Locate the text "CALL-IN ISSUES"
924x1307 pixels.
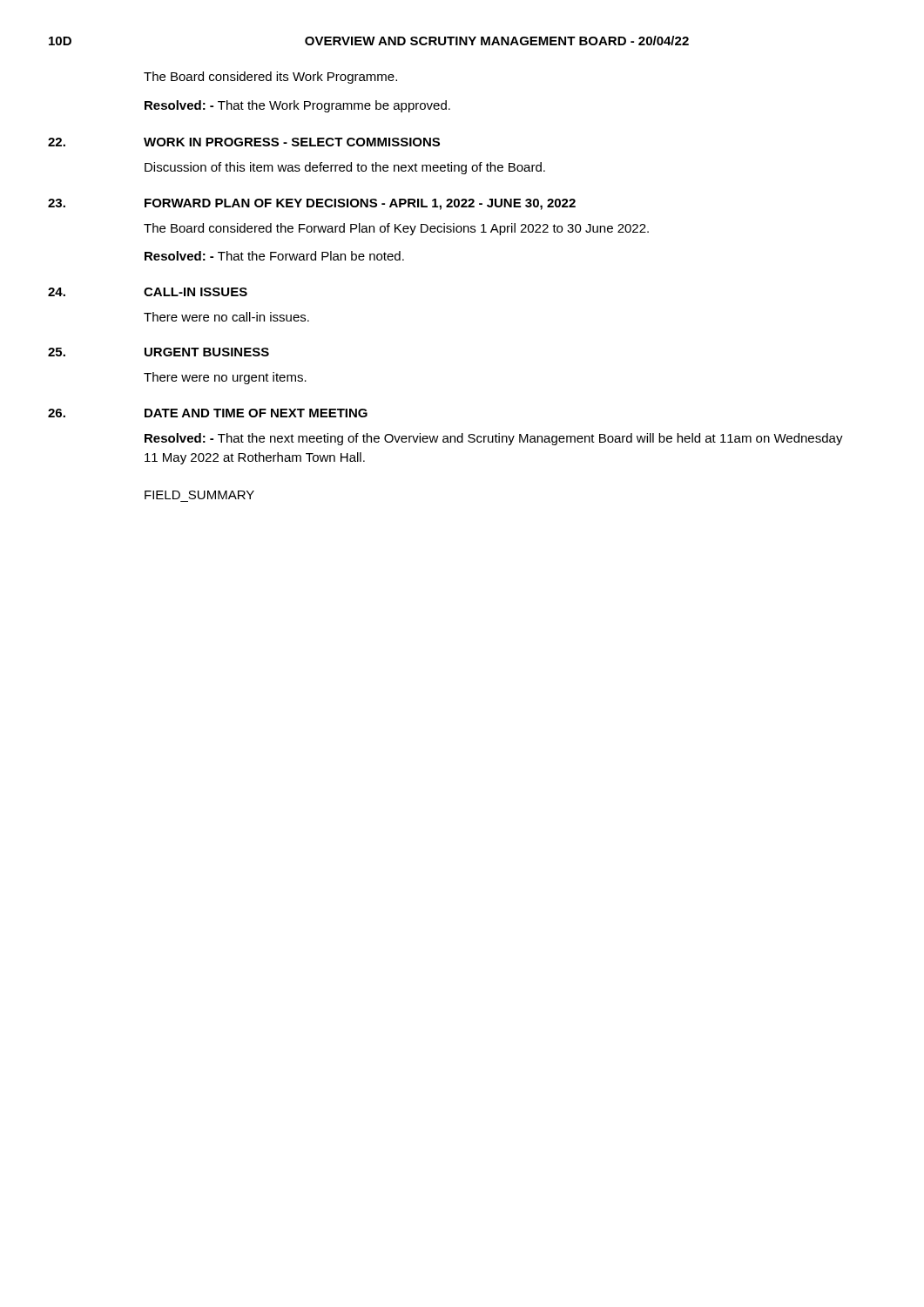[x=196, y=291]
